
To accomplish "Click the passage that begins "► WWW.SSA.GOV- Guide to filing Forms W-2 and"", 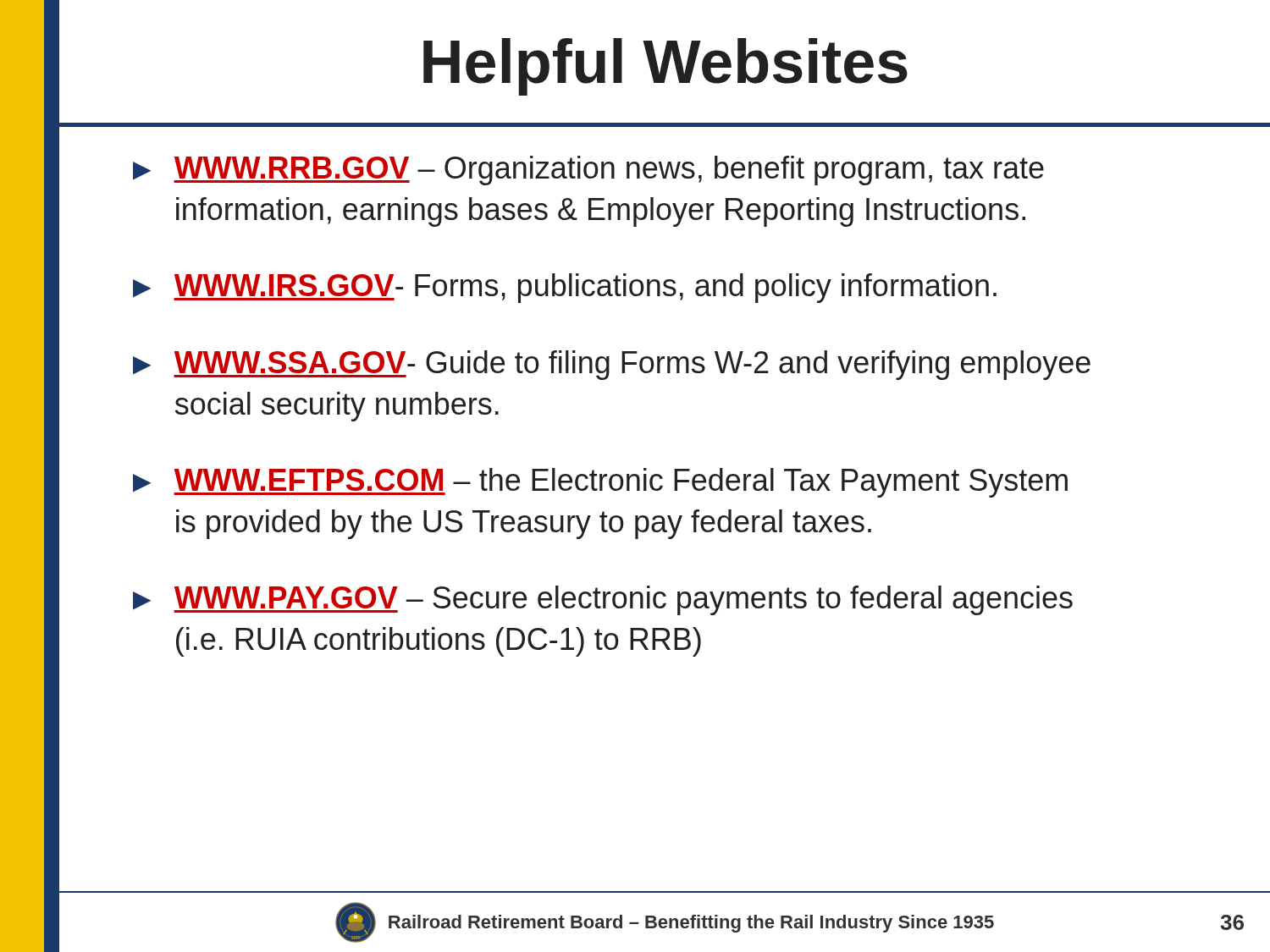I will click(x=609, y=384).
